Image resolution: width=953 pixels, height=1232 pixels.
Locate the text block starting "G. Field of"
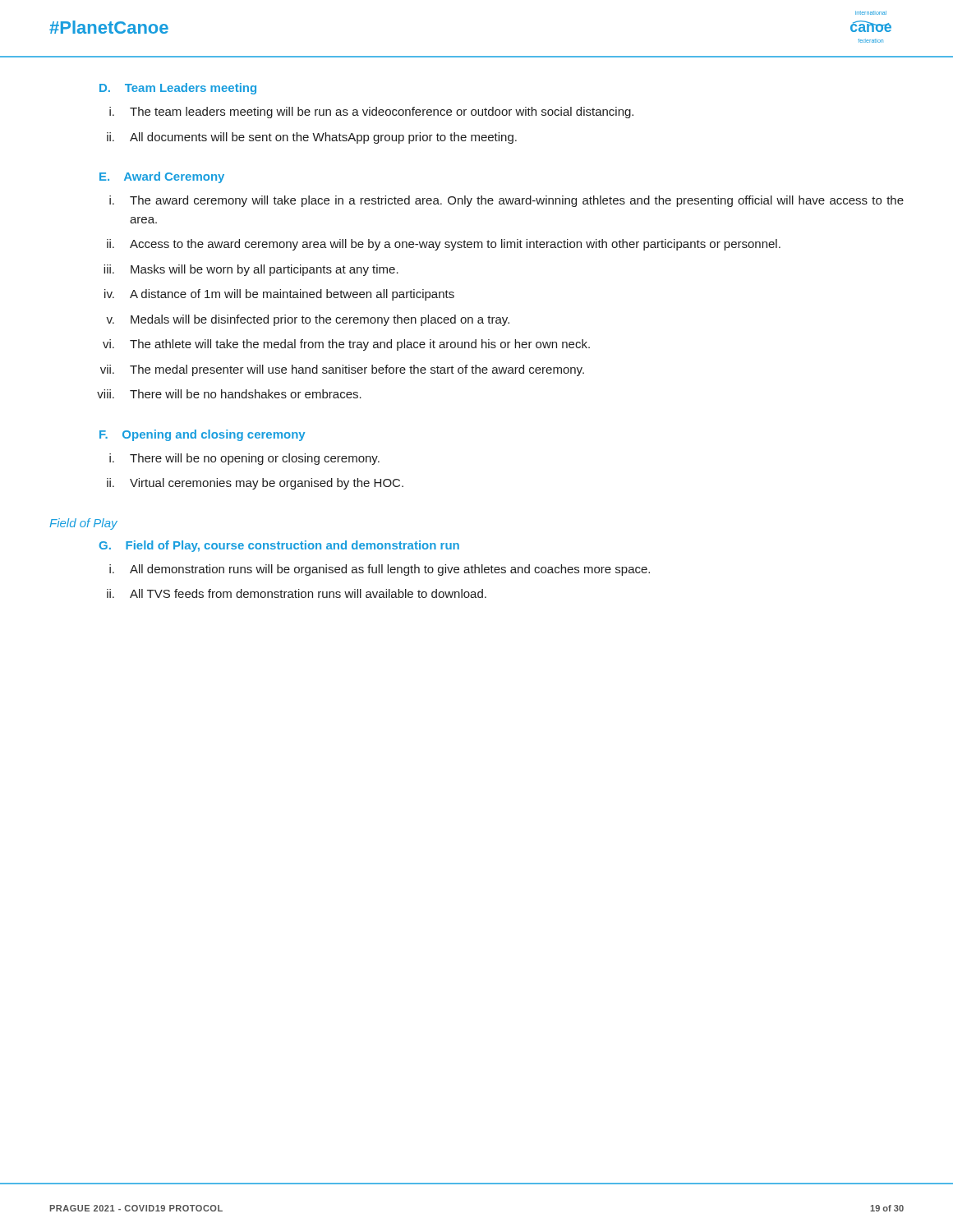click(279, 545)
